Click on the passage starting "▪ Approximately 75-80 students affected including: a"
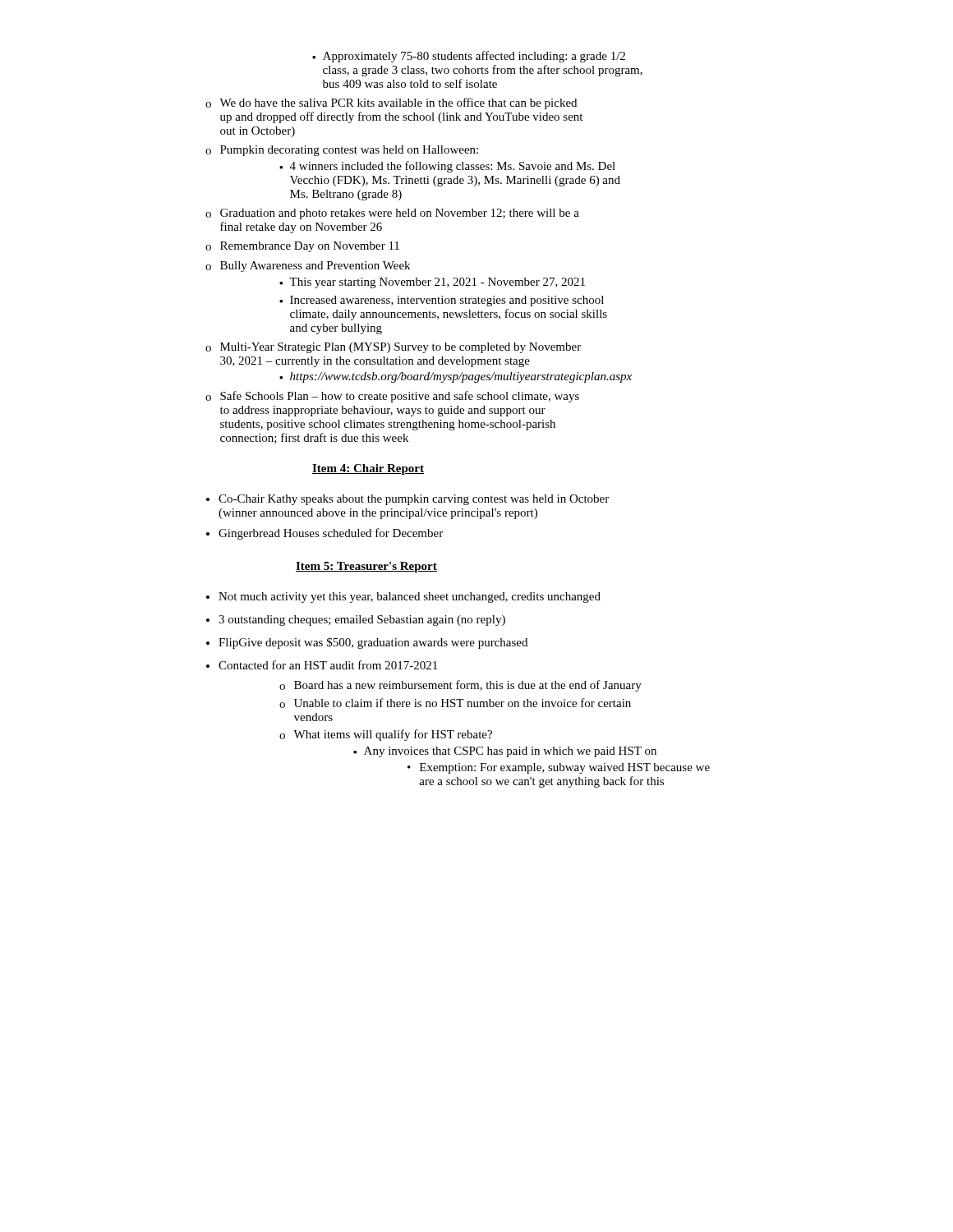953x1232 pixels. coord(583,70)
